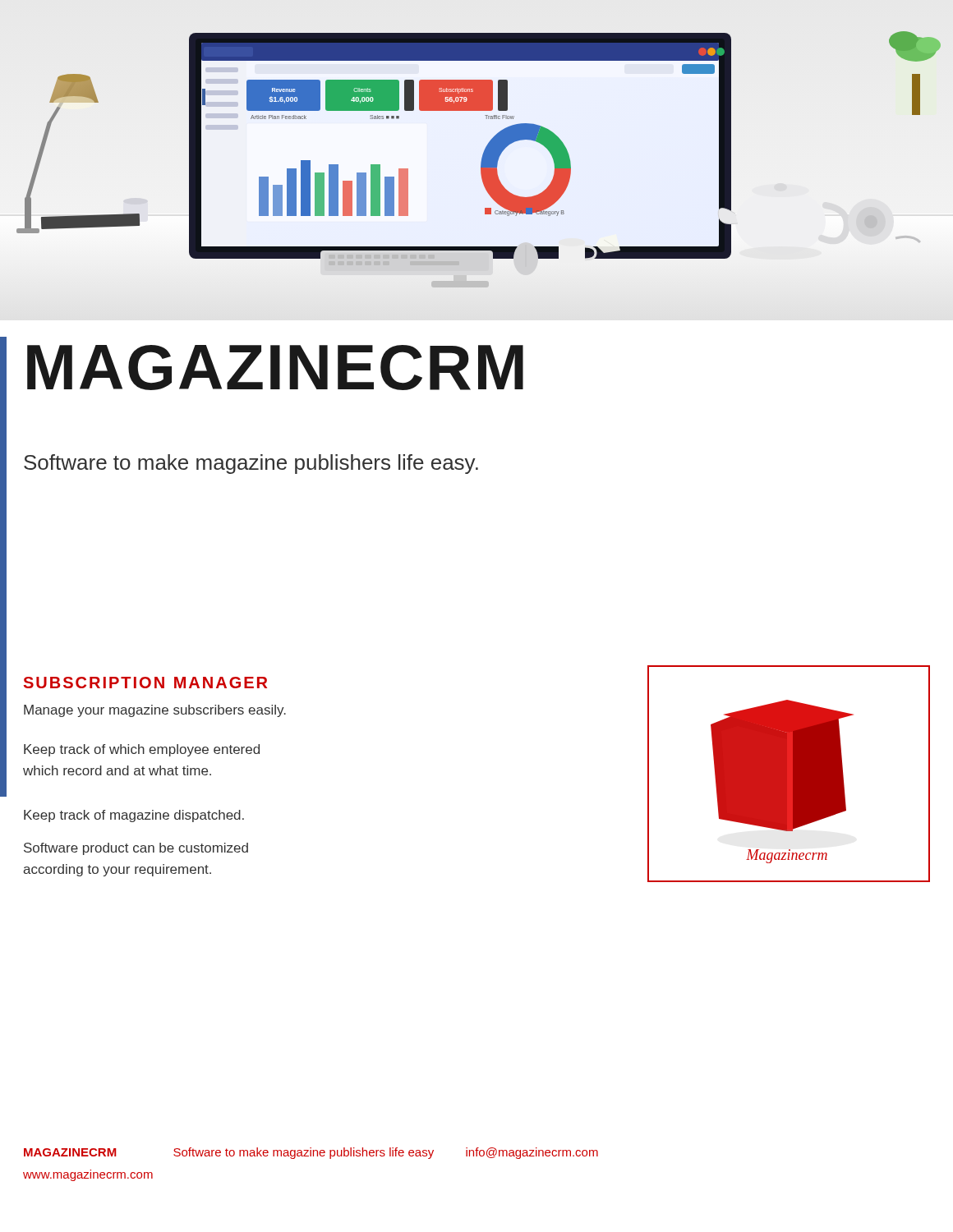This screenshot has width=953, height=1232.
Task: Locate the text block that says "Software product can"
Action: click(x=175, y=859)
